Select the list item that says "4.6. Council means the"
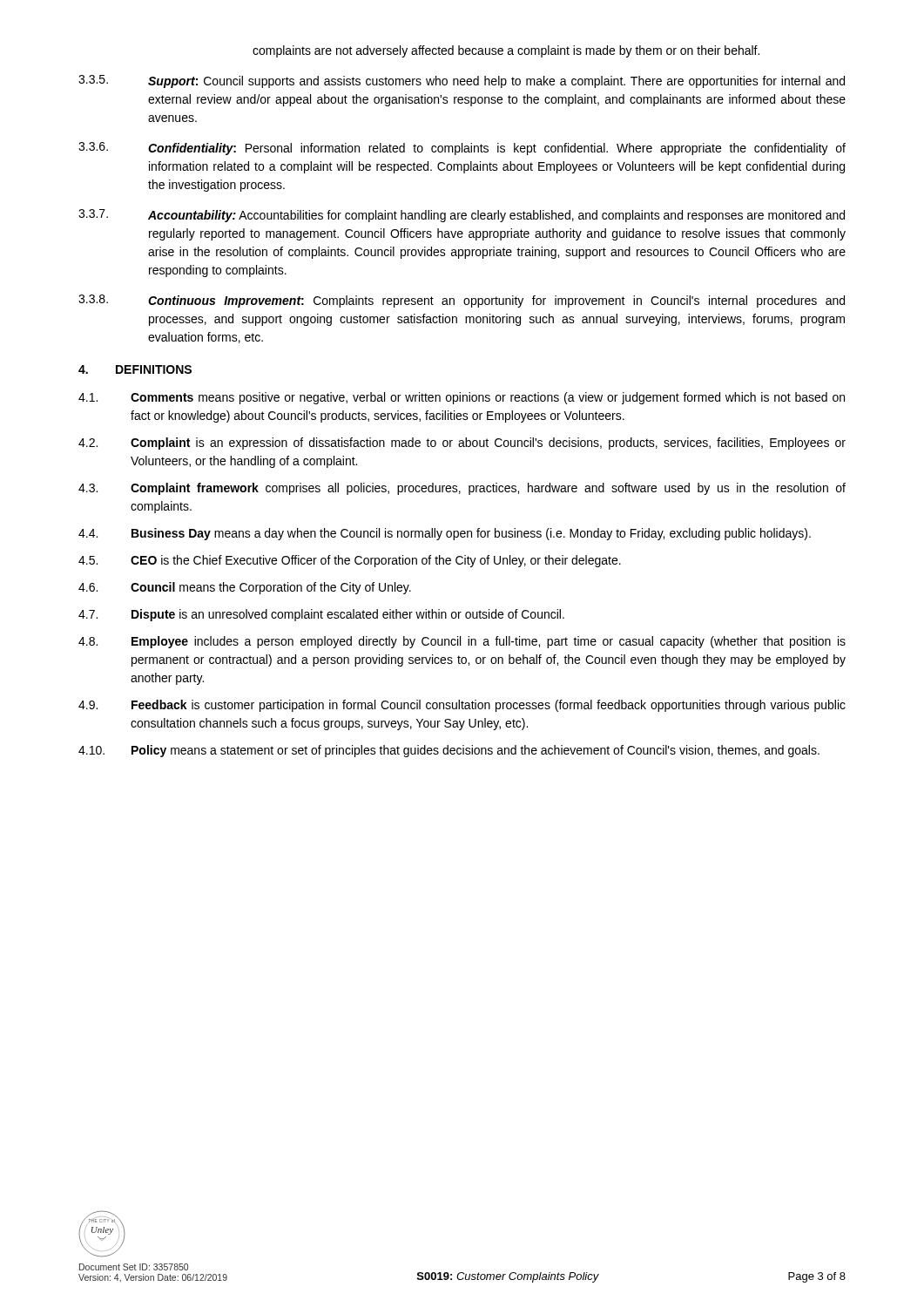Screen dimensions: 1307x924 [x=245, y=588]
